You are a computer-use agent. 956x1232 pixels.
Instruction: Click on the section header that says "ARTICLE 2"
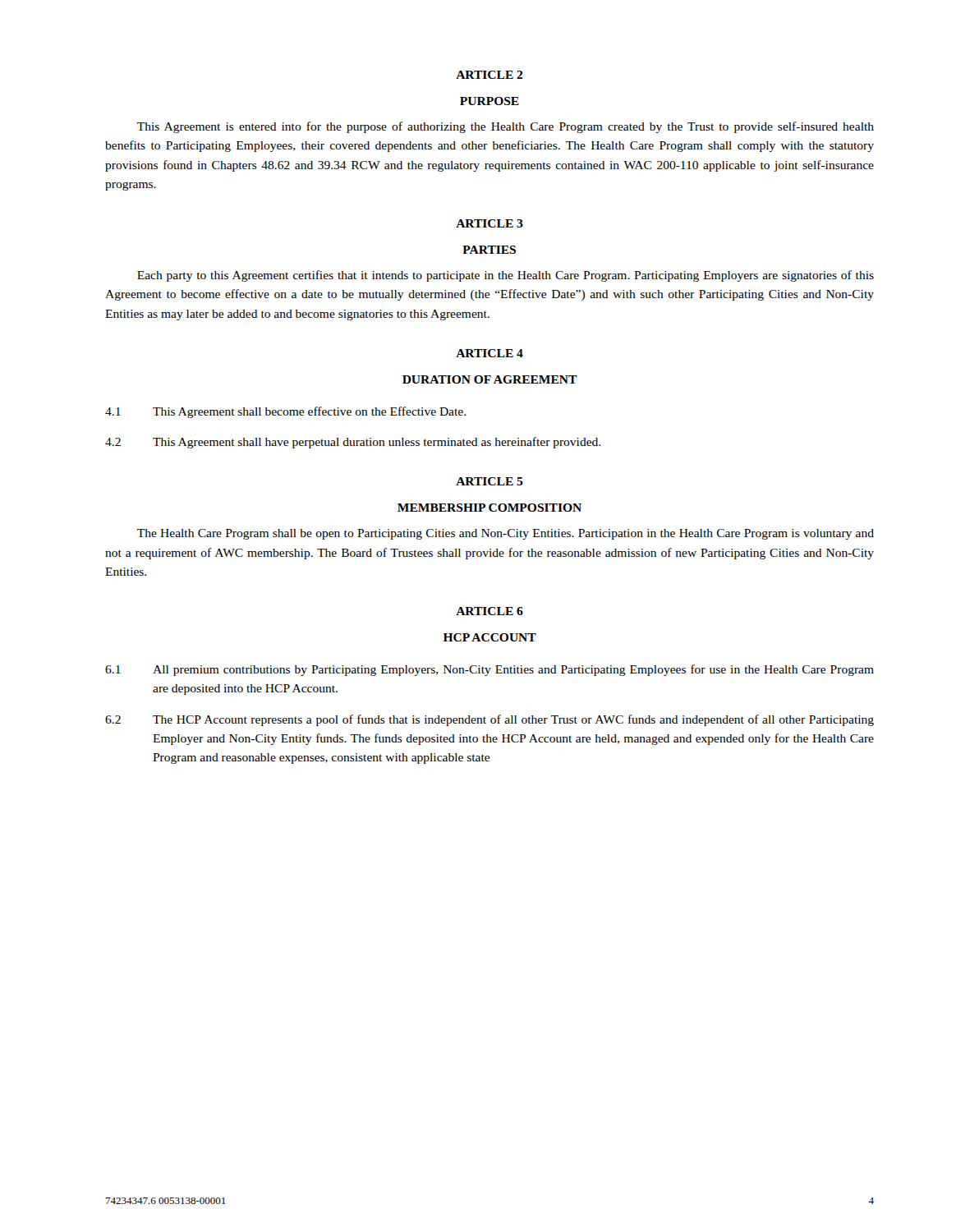click(x=489, y=74)
